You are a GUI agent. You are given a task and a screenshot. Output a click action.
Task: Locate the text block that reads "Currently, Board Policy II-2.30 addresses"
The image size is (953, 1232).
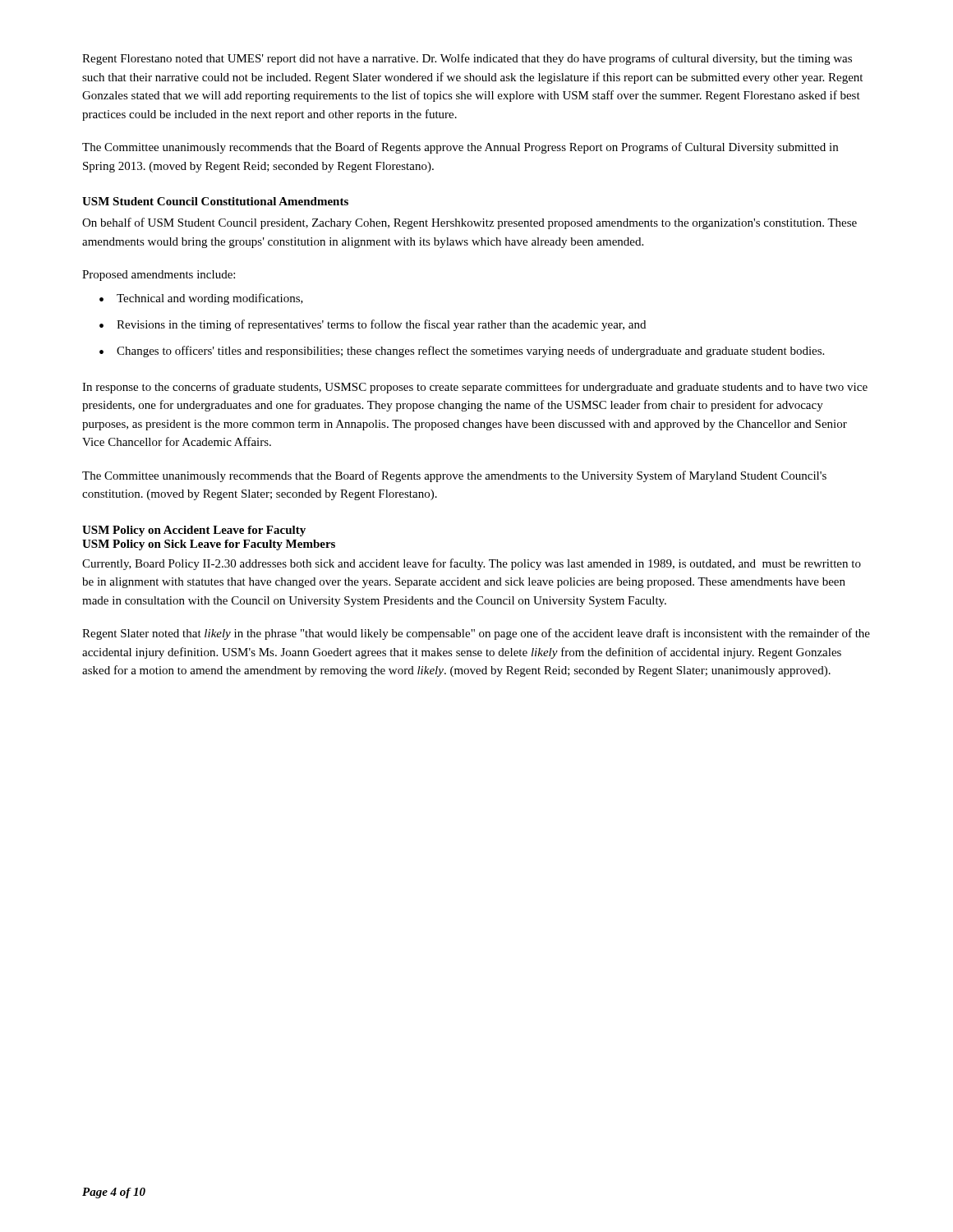(472, 582)
